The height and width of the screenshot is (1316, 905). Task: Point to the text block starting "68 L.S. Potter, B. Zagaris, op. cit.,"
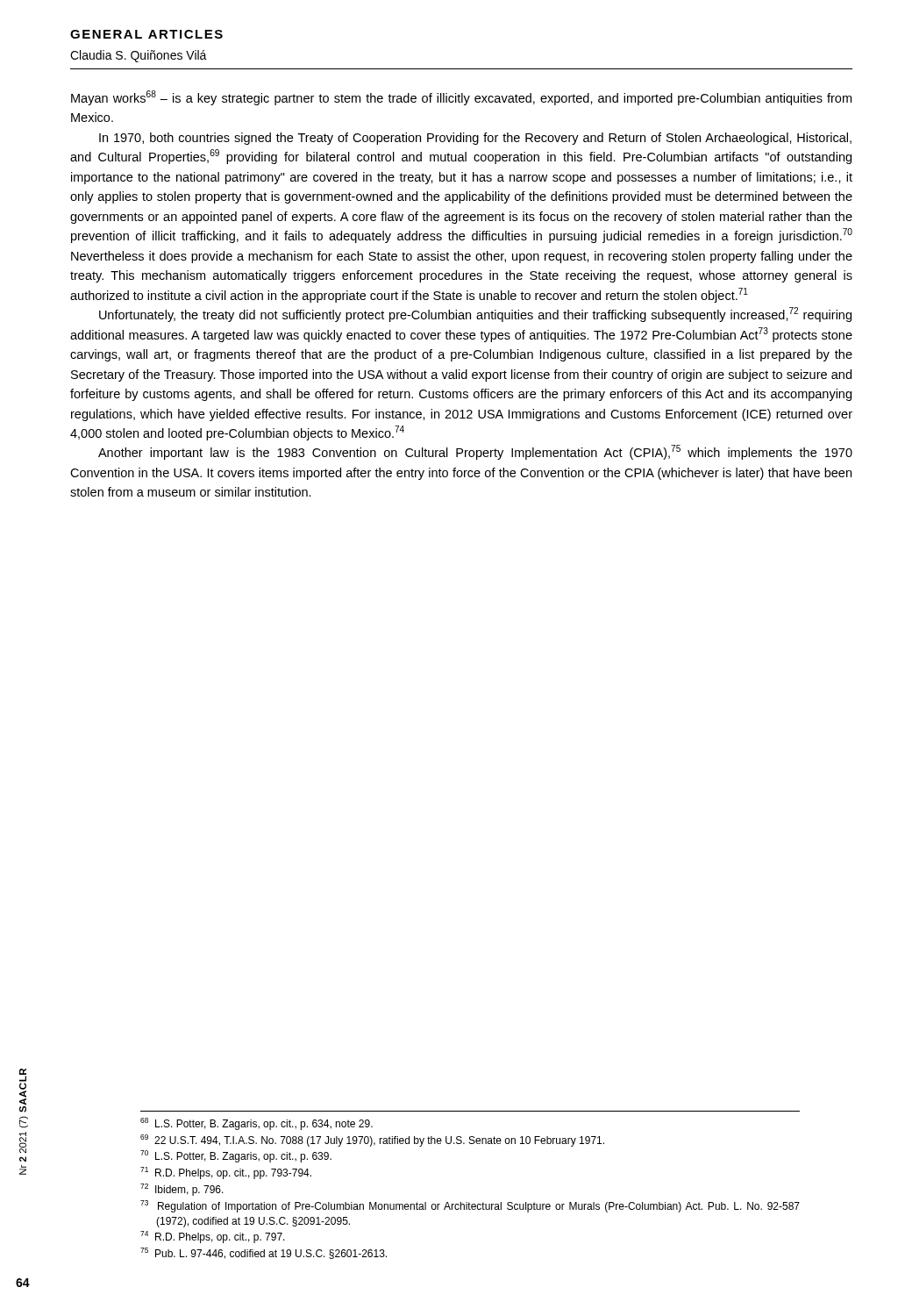click(257, 1123)
